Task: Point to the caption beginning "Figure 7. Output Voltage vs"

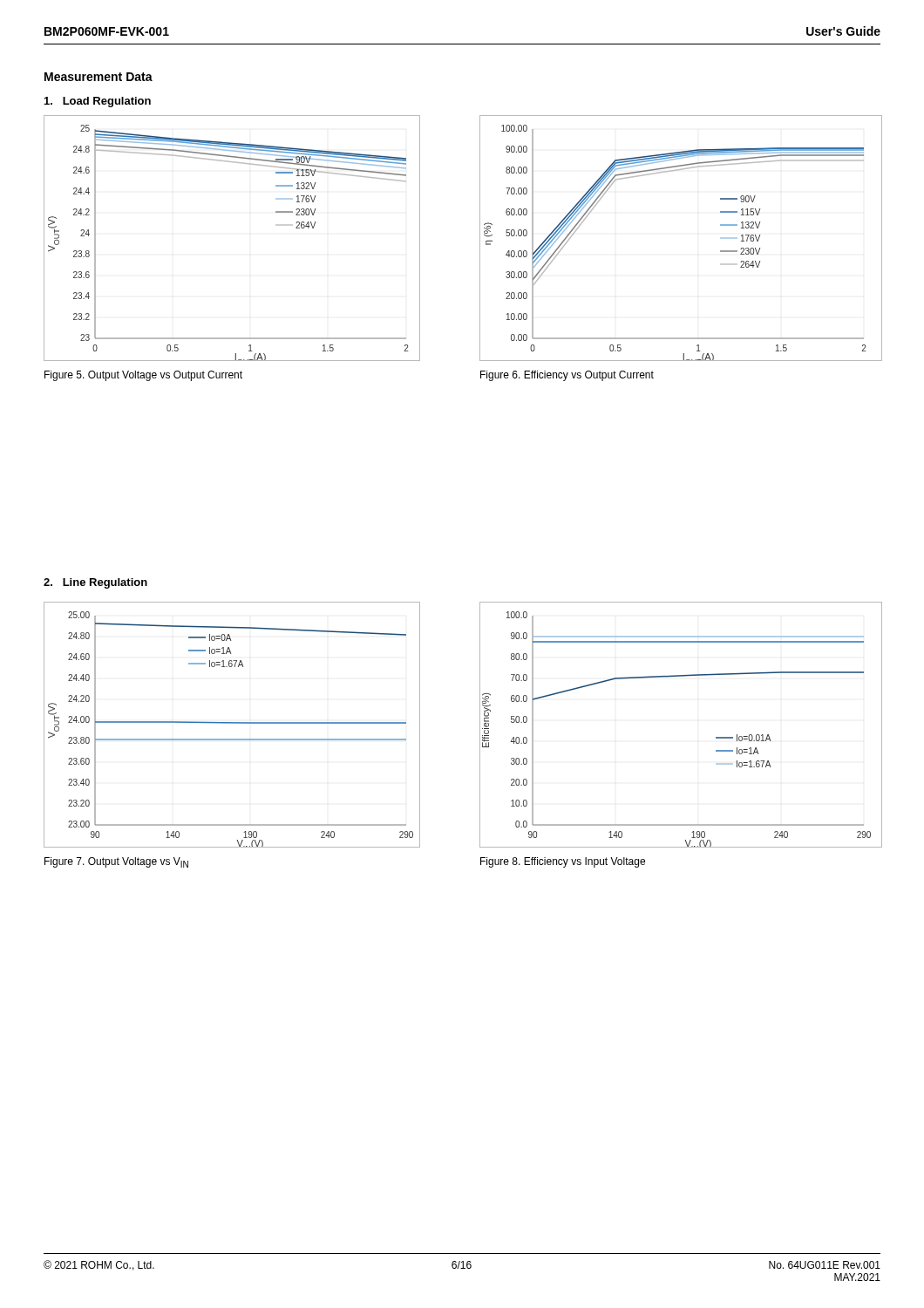Action: point(116,863)
